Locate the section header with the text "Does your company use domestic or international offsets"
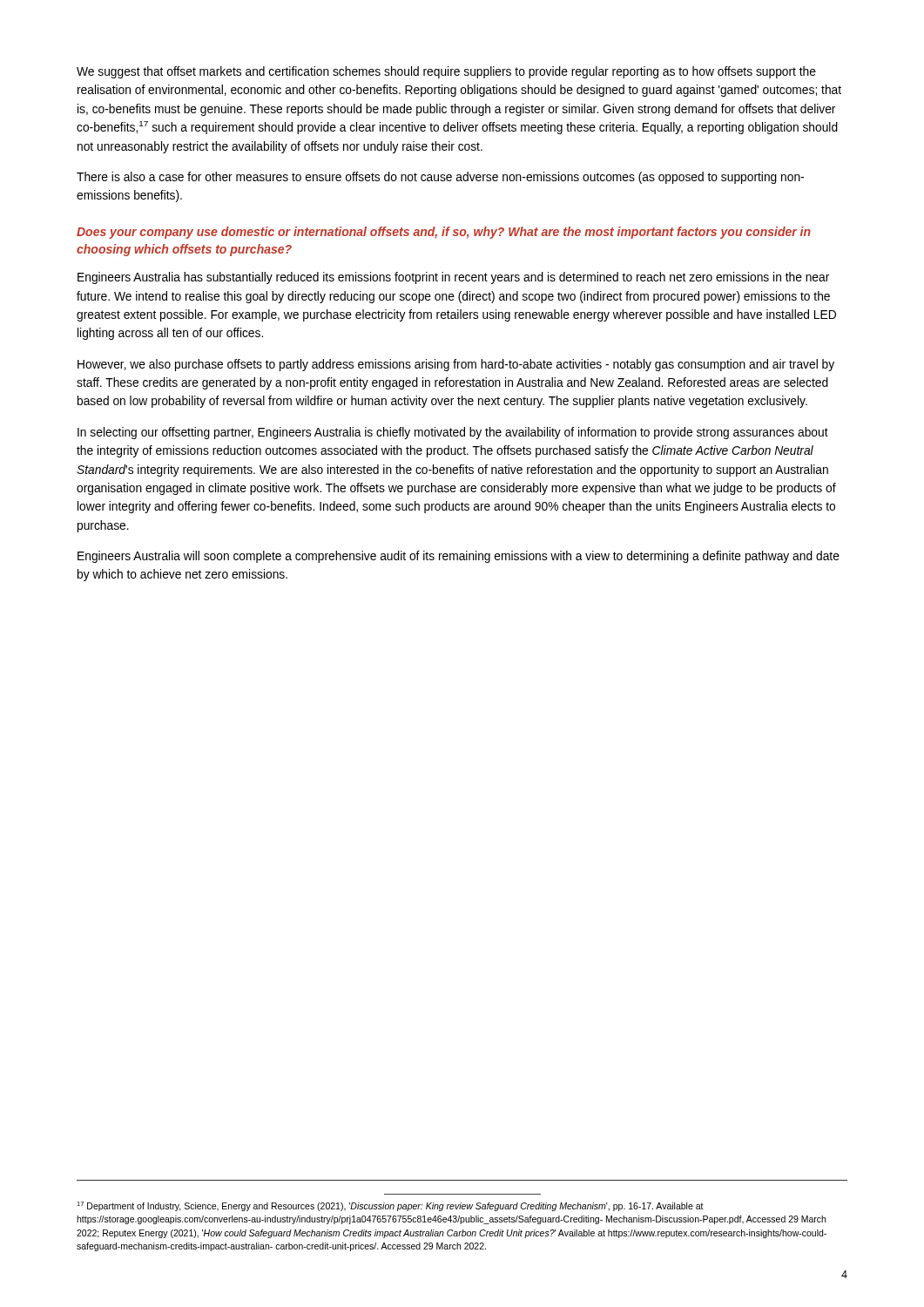 click(x=444, y=240)
